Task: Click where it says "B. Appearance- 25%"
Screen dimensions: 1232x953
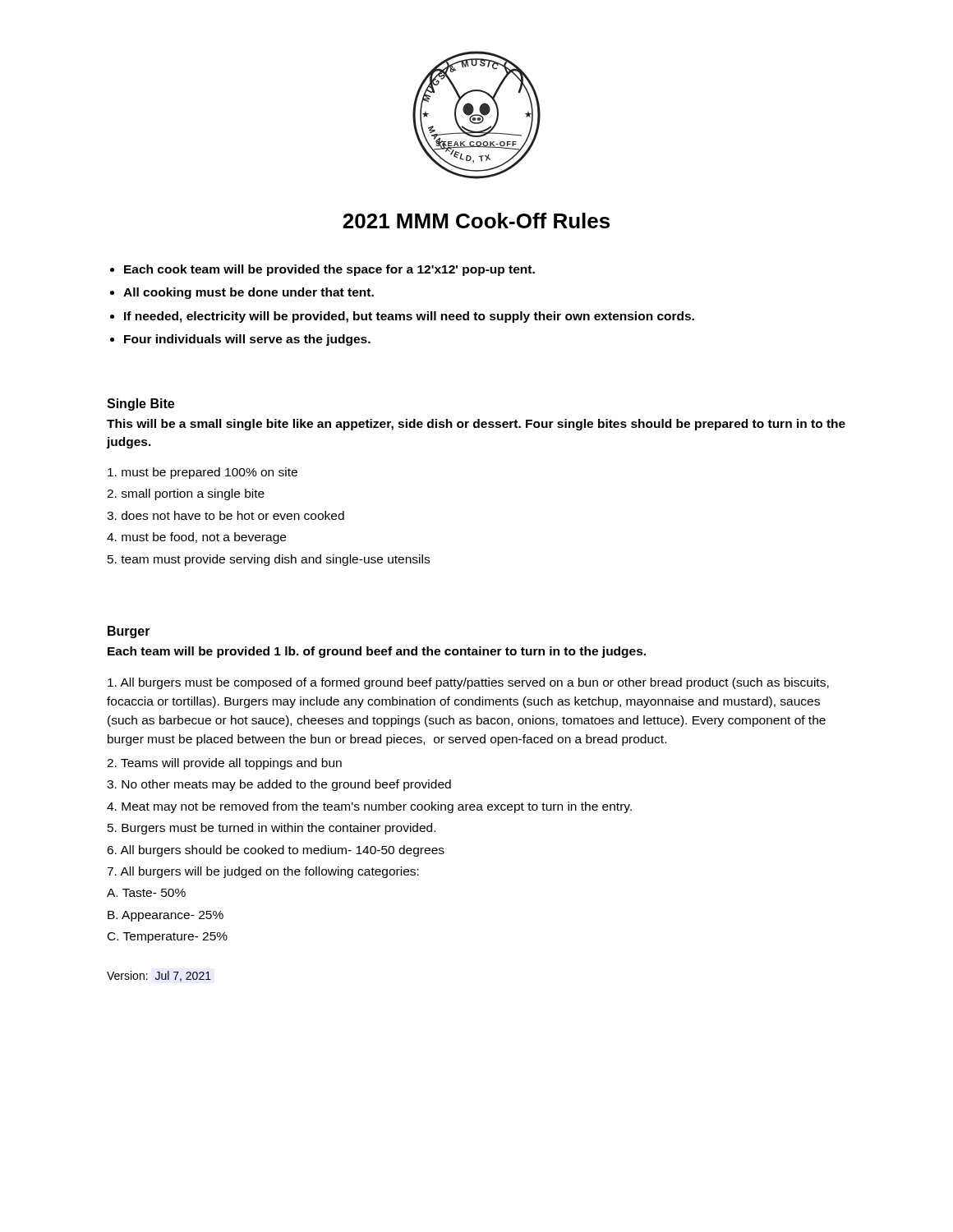Action: point(165,914)
